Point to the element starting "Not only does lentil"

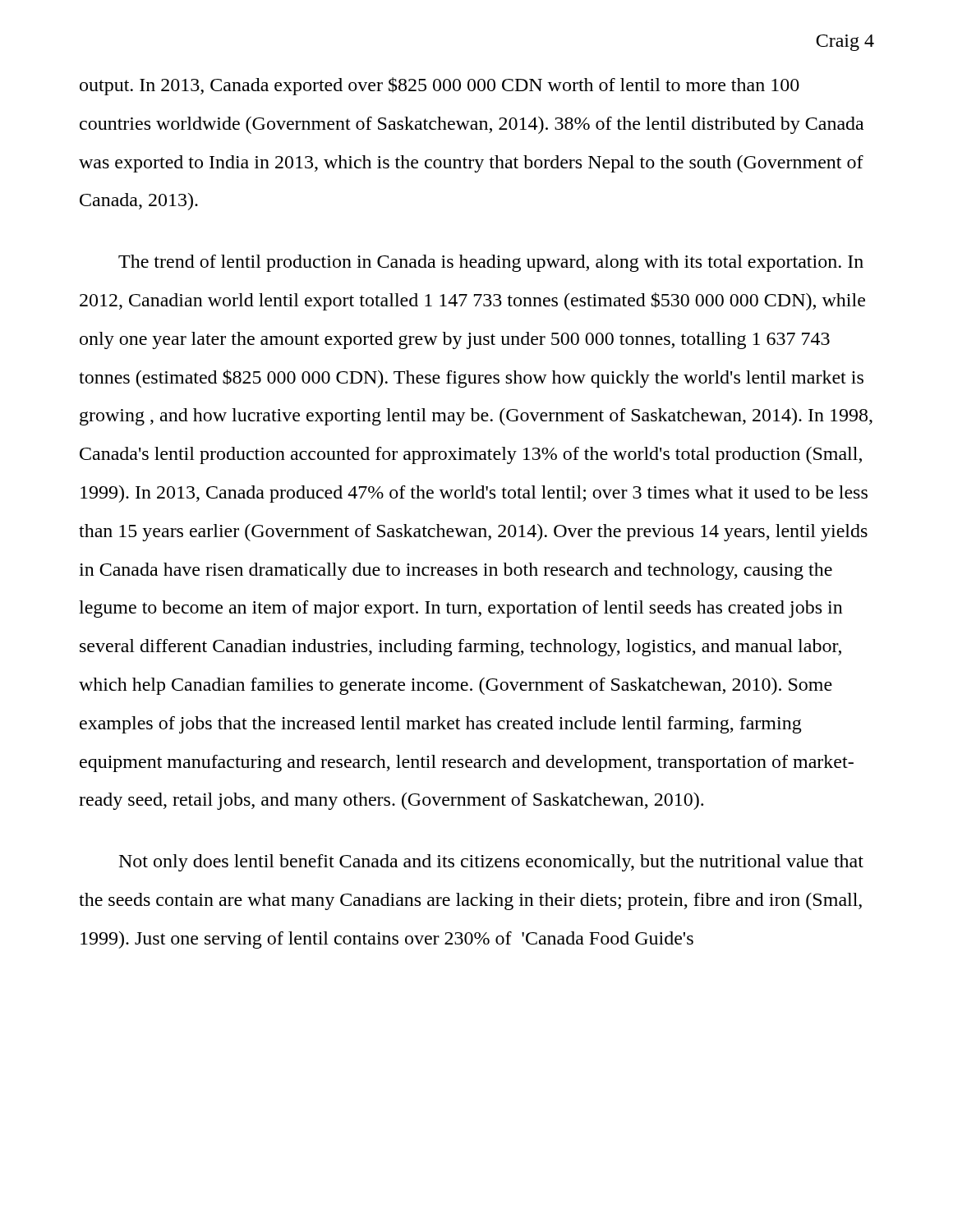tap(471, 899)
